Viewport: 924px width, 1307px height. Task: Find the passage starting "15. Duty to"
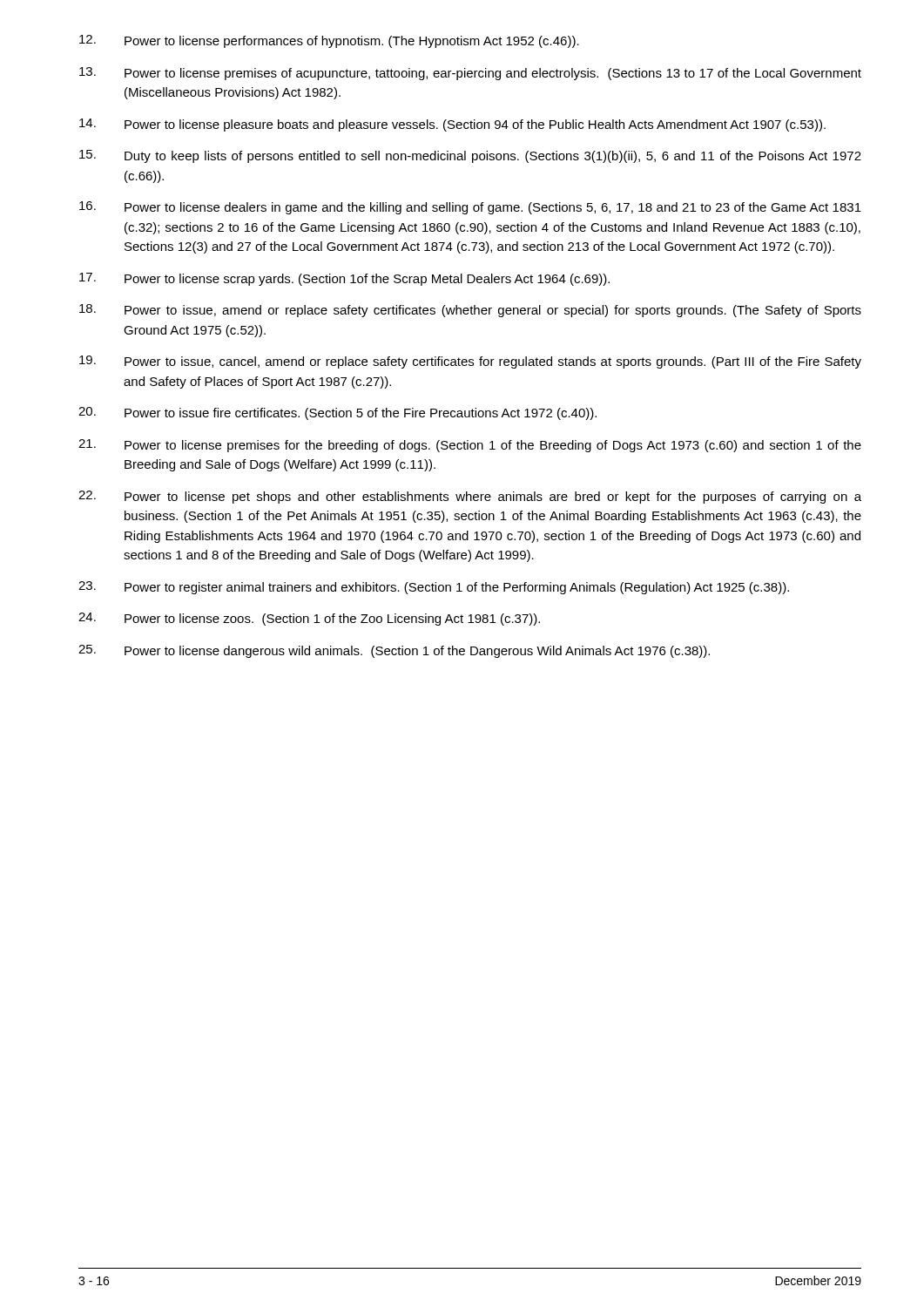click(x=470, y=166)
